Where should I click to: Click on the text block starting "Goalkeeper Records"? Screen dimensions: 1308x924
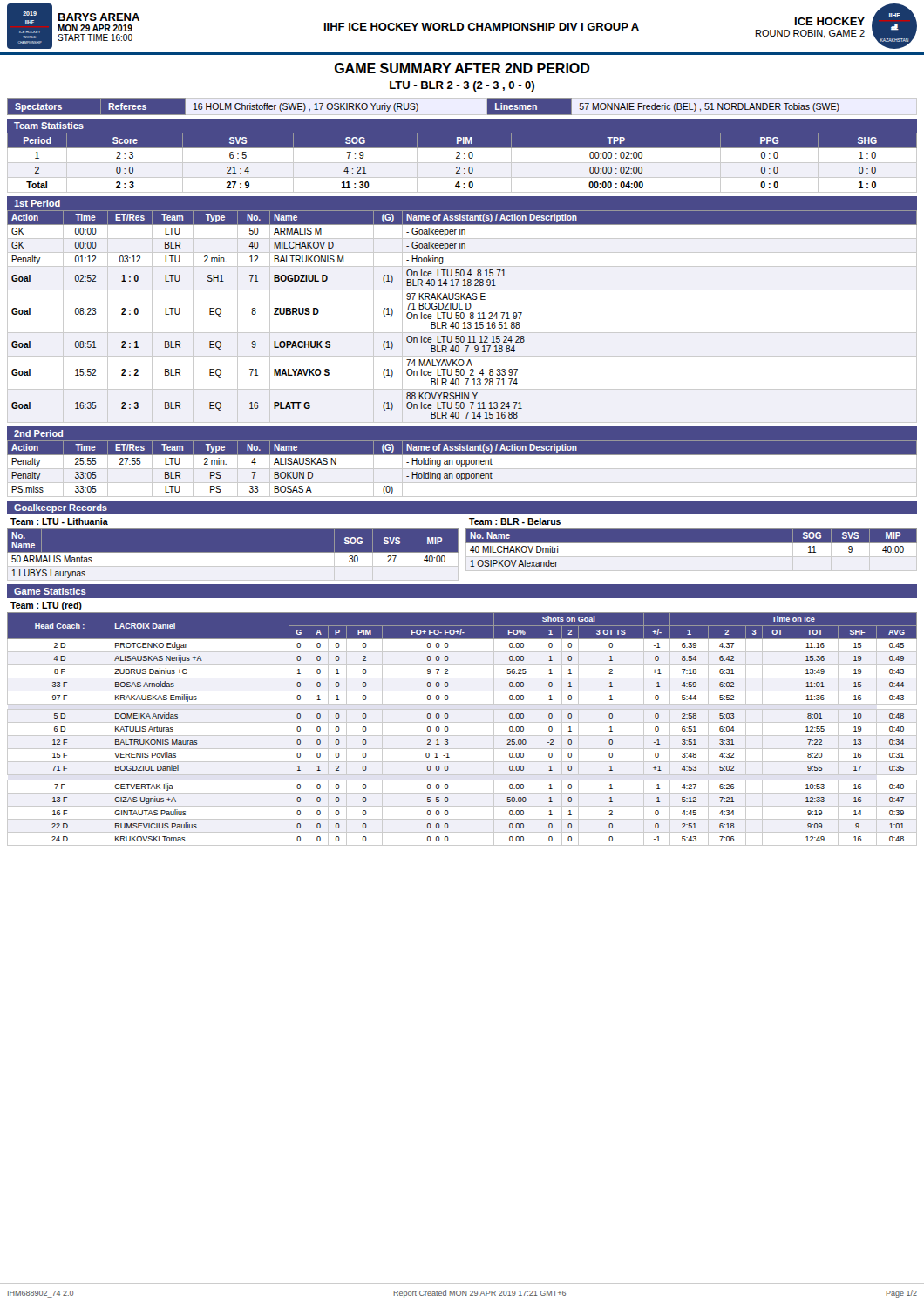(x=61, y=508)
